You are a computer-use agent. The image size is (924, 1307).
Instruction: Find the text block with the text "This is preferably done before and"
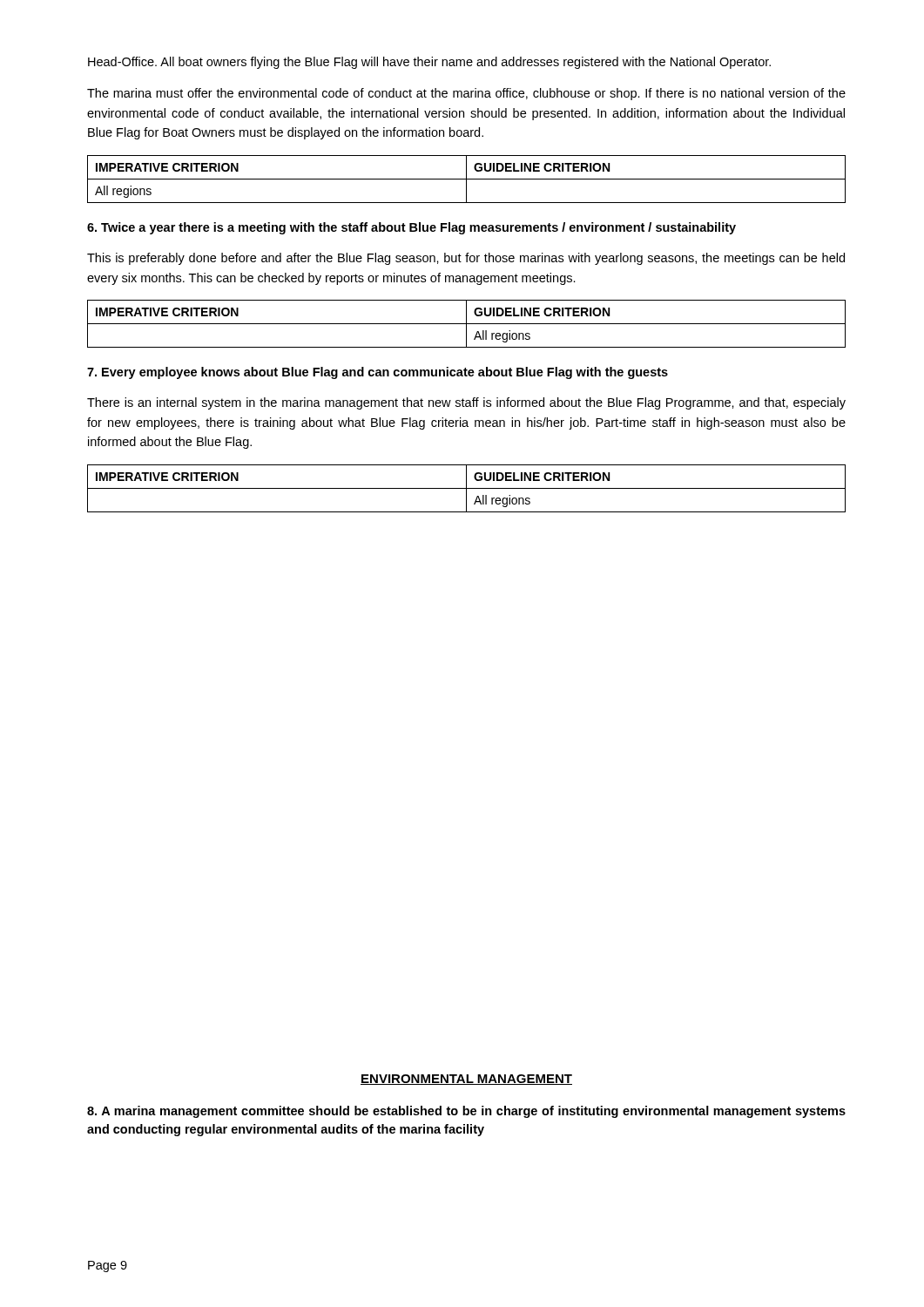(x=466, y=268)
